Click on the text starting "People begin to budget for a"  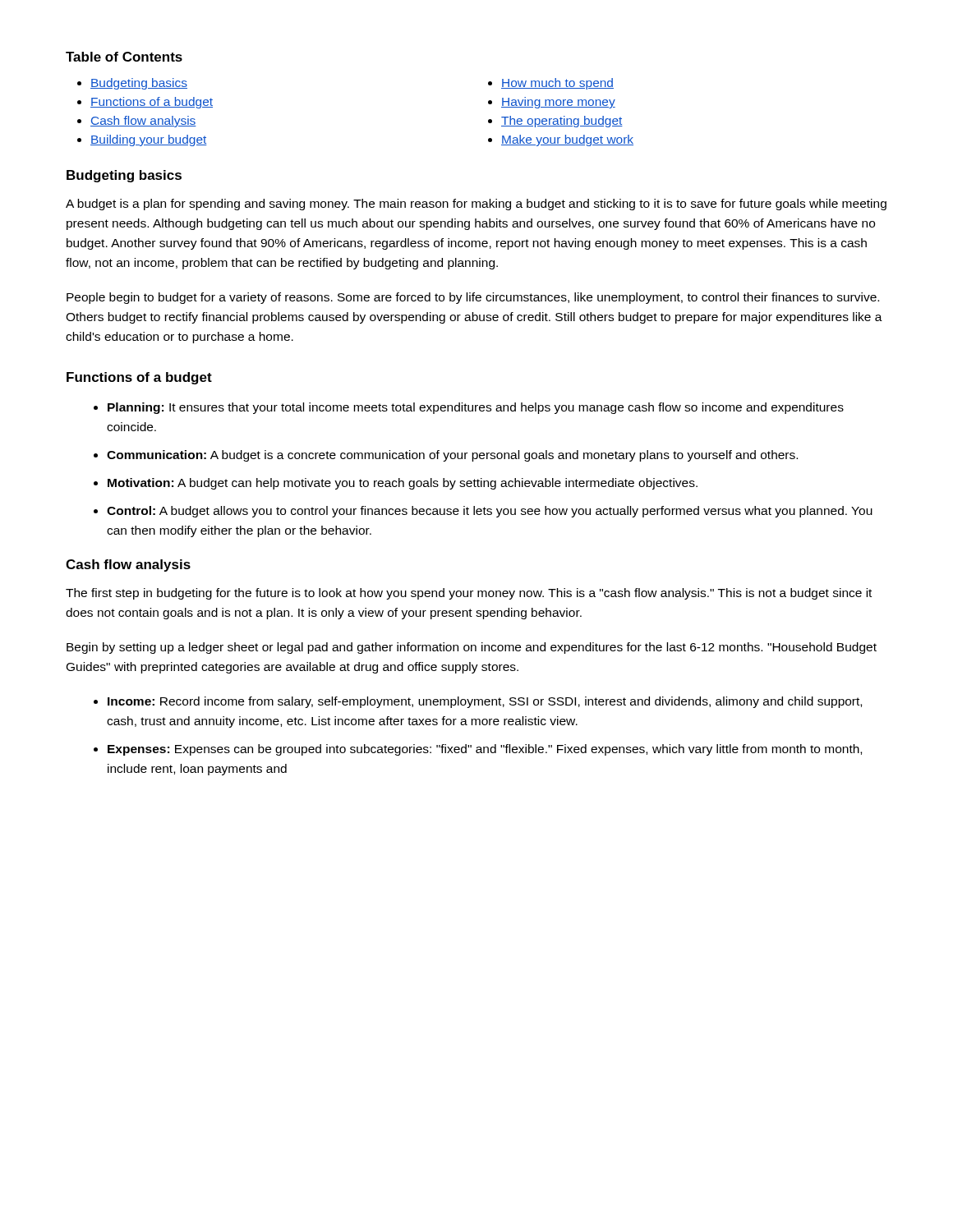474,317
